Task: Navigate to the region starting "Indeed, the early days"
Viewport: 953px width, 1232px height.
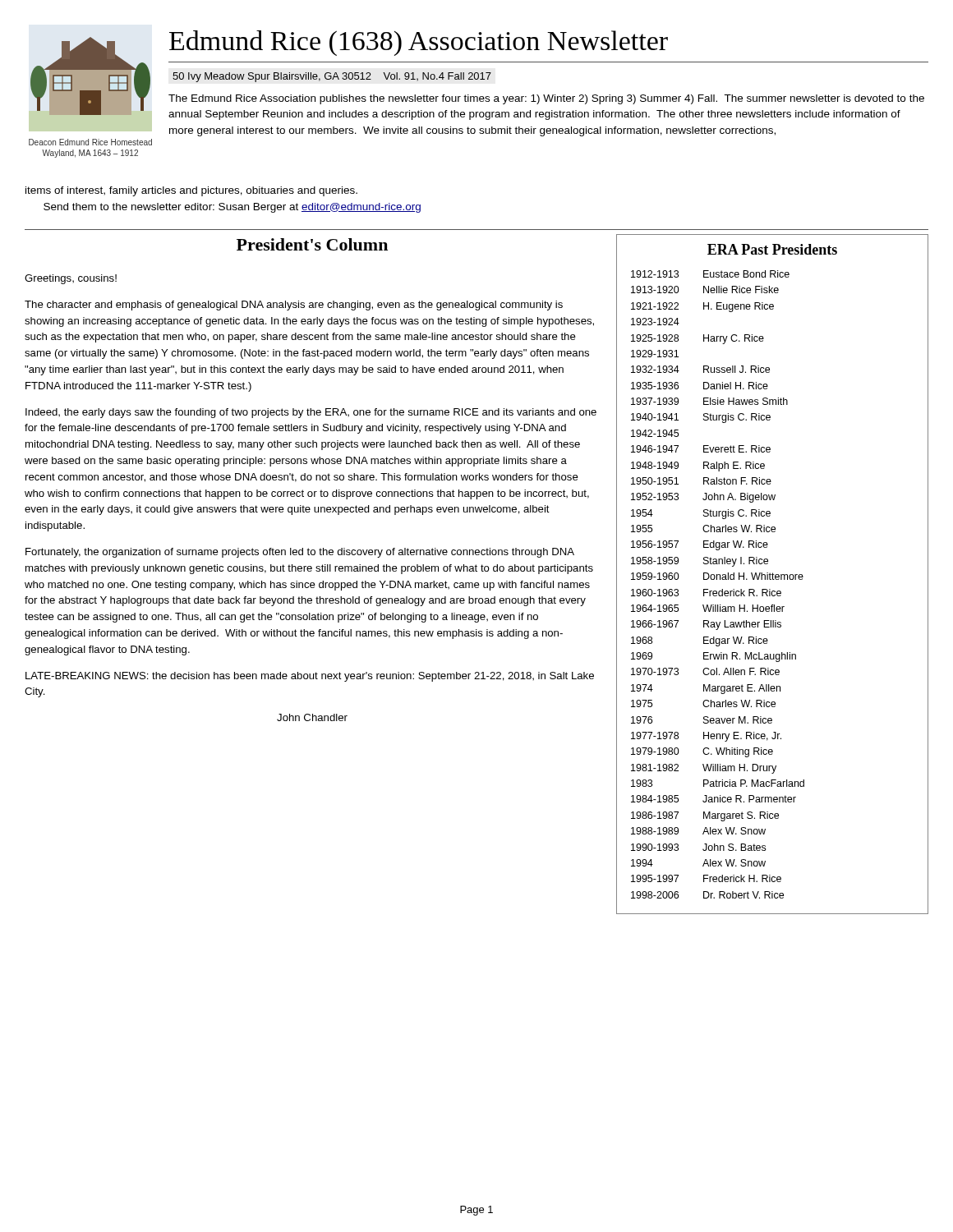Action: 311,468
